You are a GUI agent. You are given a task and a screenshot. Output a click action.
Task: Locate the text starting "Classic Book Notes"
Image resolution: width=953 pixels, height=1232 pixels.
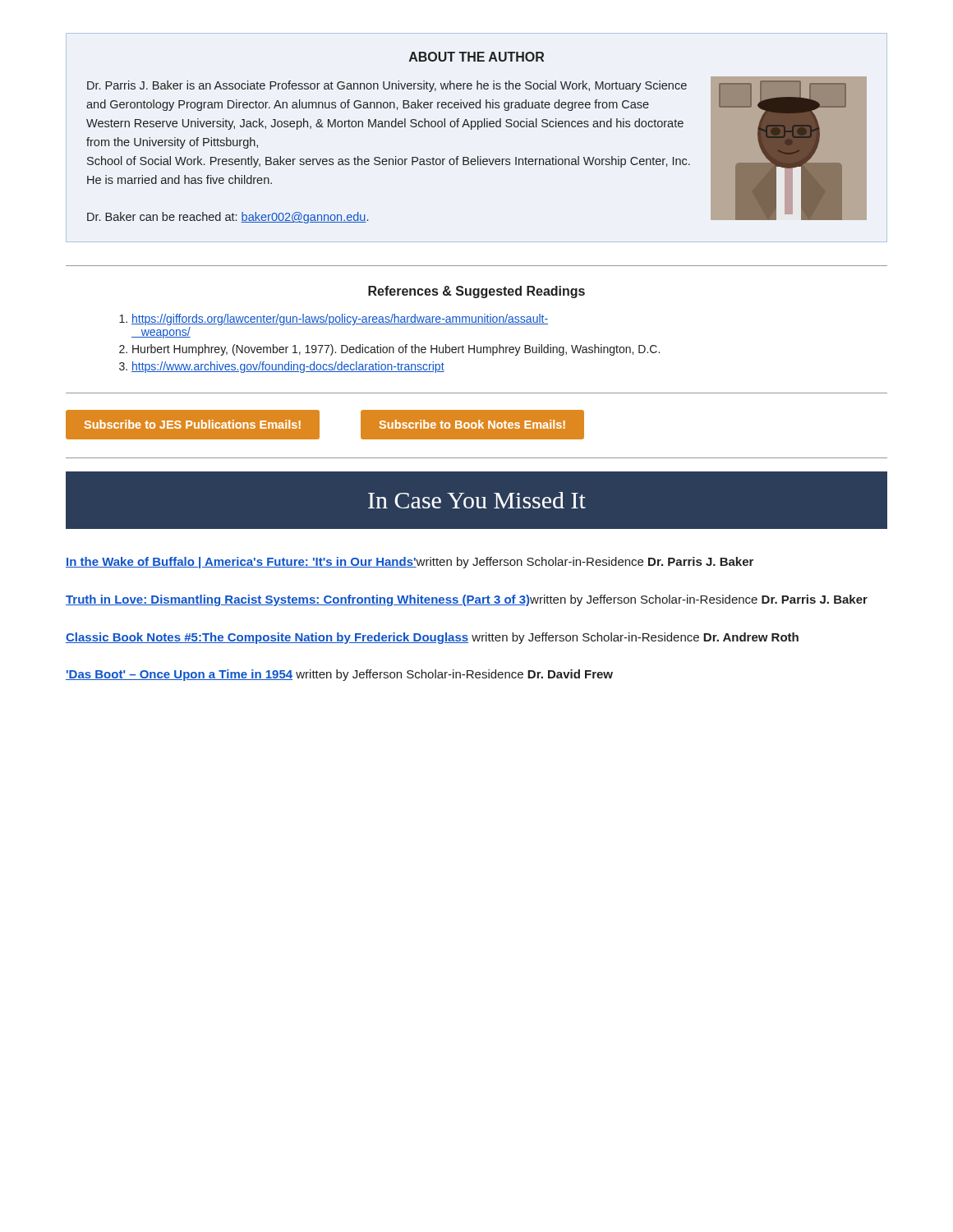pos(432,637)
